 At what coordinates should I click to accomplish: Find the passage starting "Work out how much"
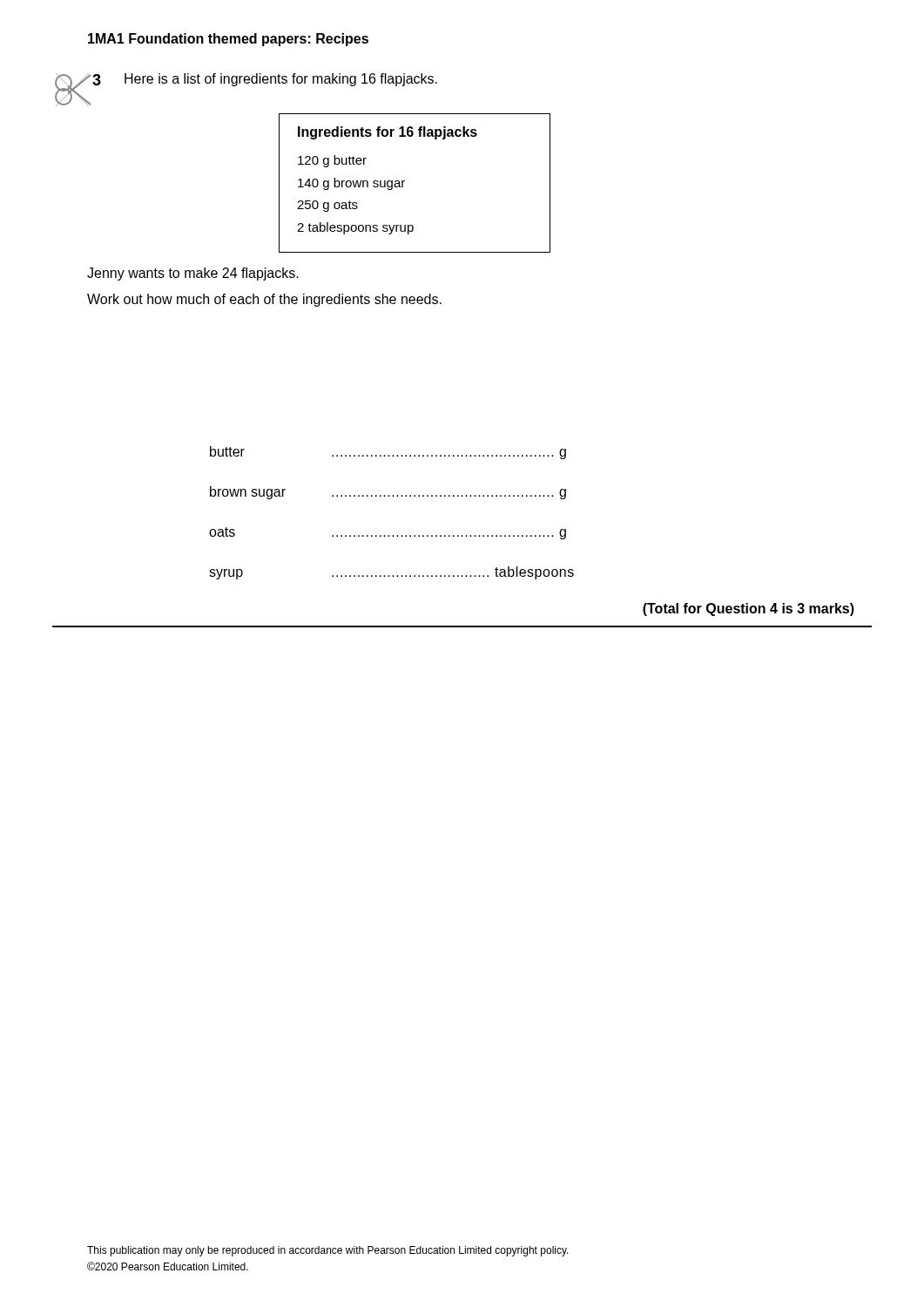265,299
